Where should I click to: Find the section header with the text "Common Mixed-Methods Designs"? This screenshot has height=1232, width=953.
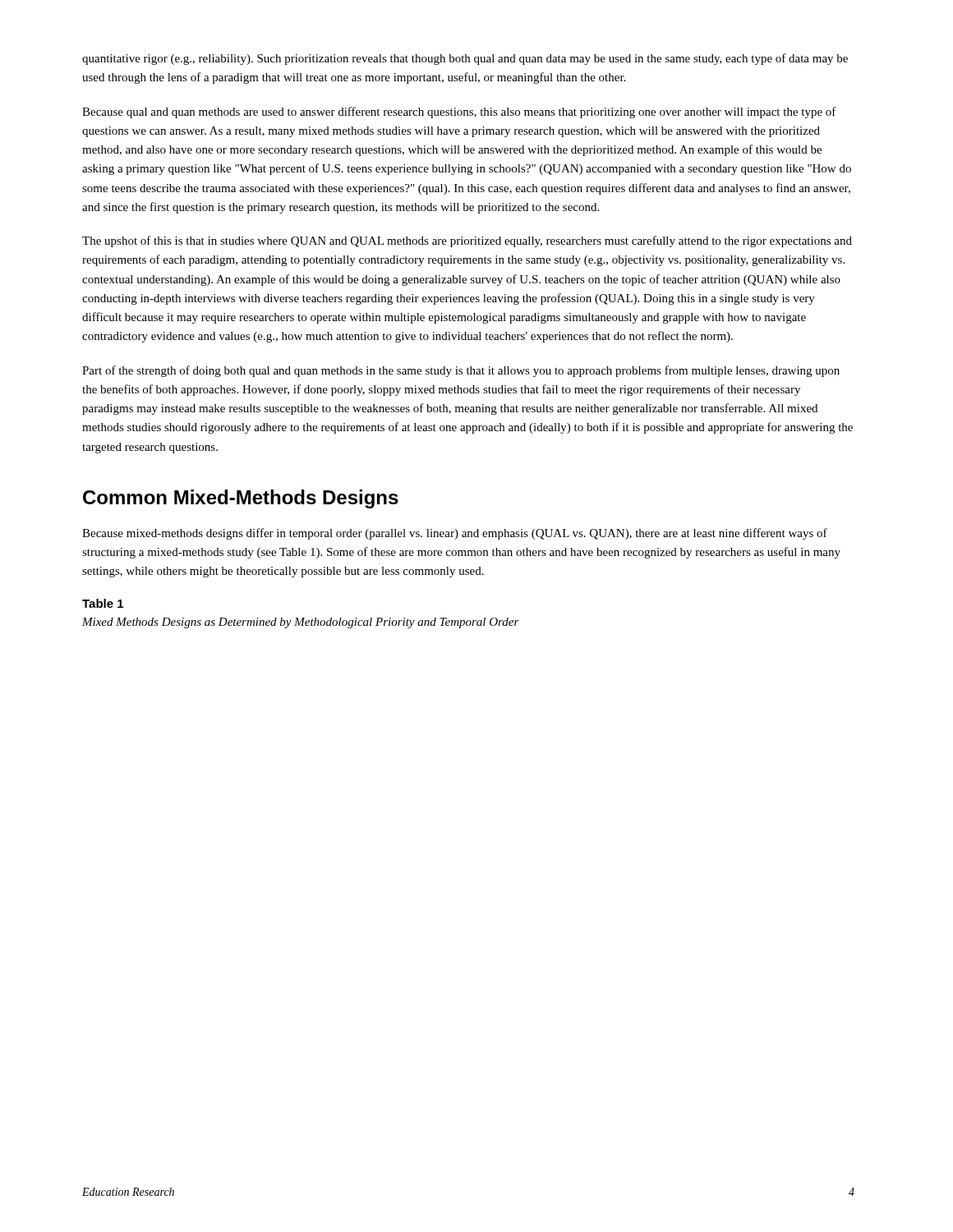[240, 497]
